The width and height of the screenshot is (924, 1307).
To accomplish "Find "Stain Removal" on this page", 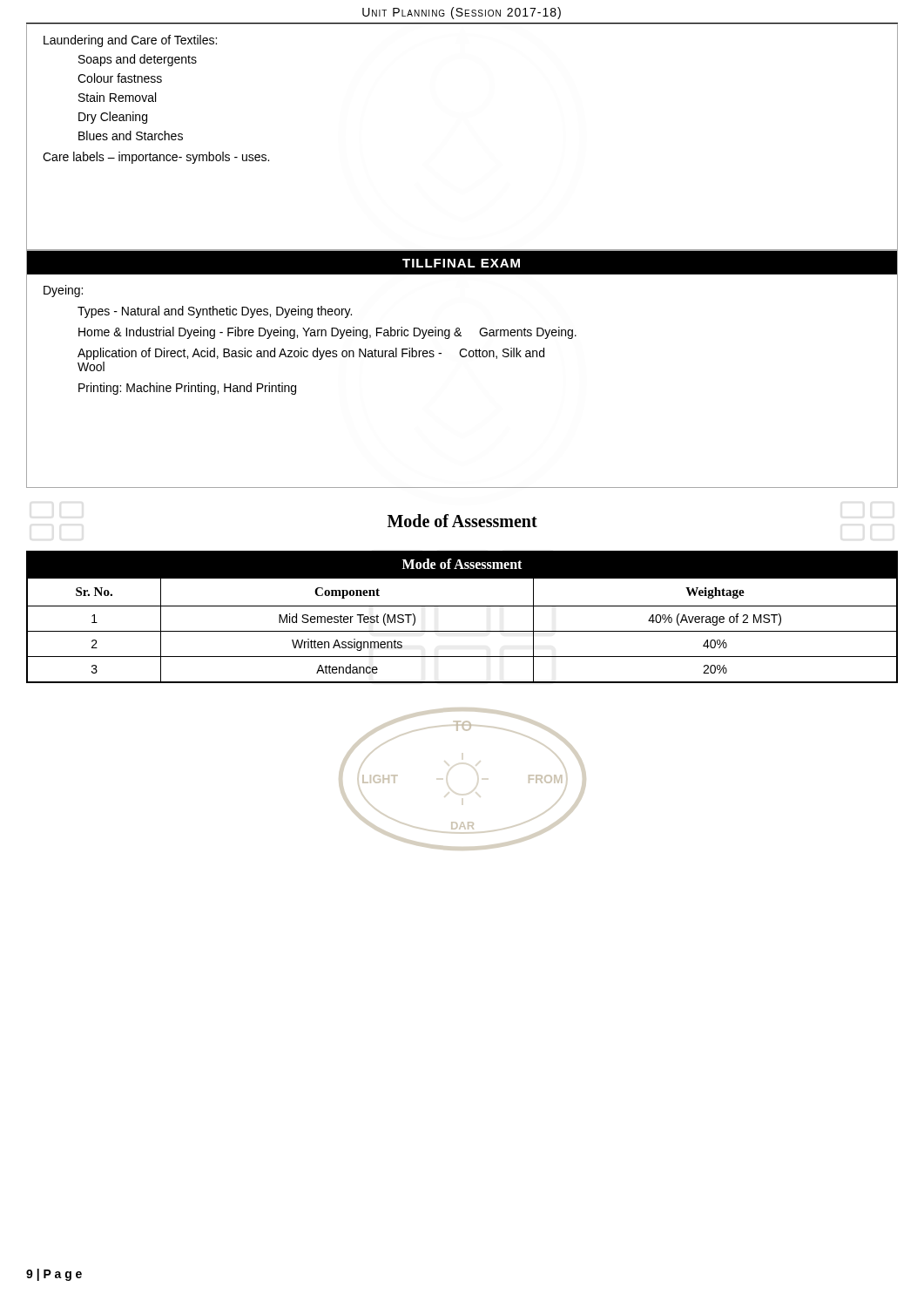I will tap(117, 98).
